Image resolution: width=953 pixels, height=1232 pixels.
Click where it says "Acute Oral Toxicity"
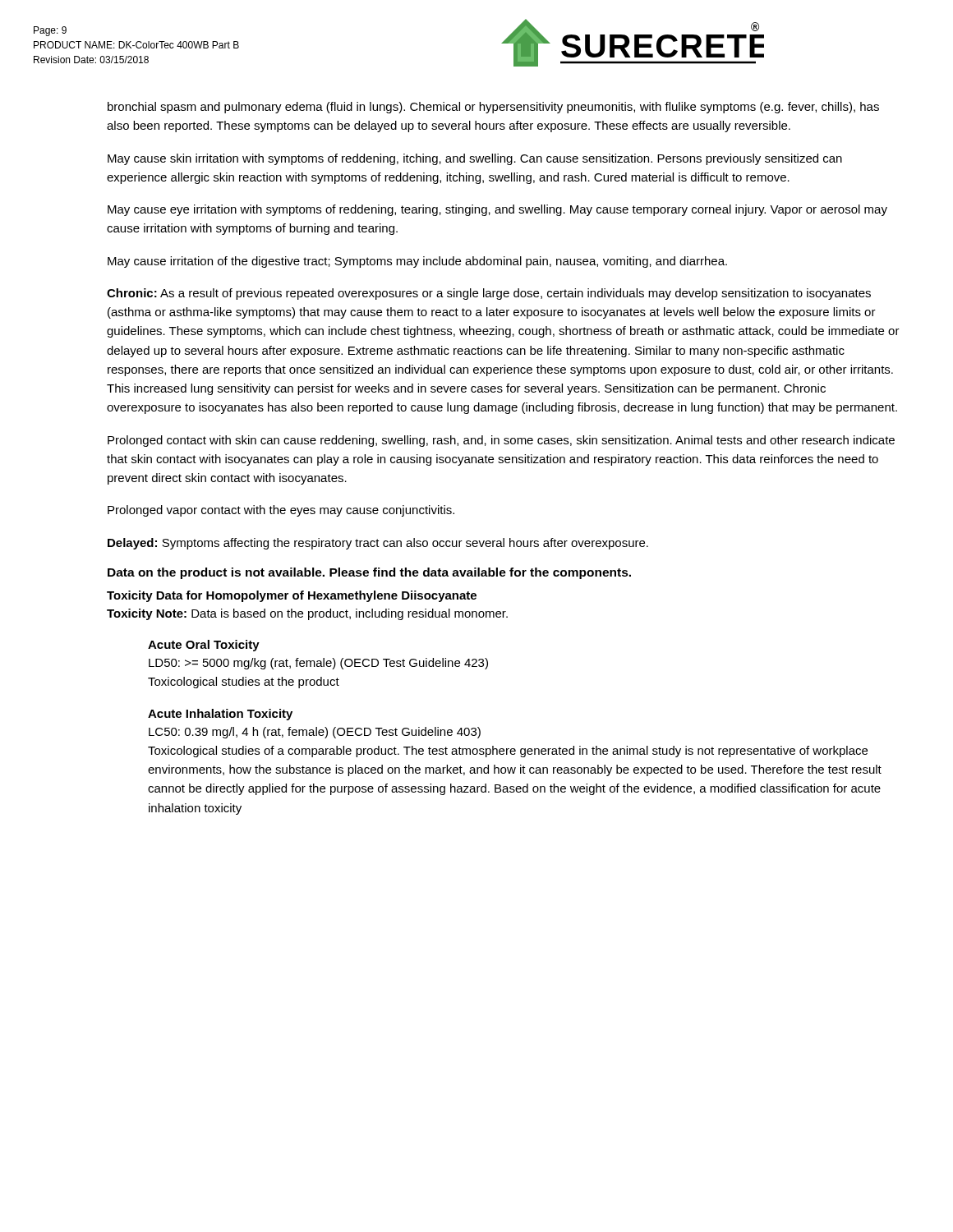[204, 644]
